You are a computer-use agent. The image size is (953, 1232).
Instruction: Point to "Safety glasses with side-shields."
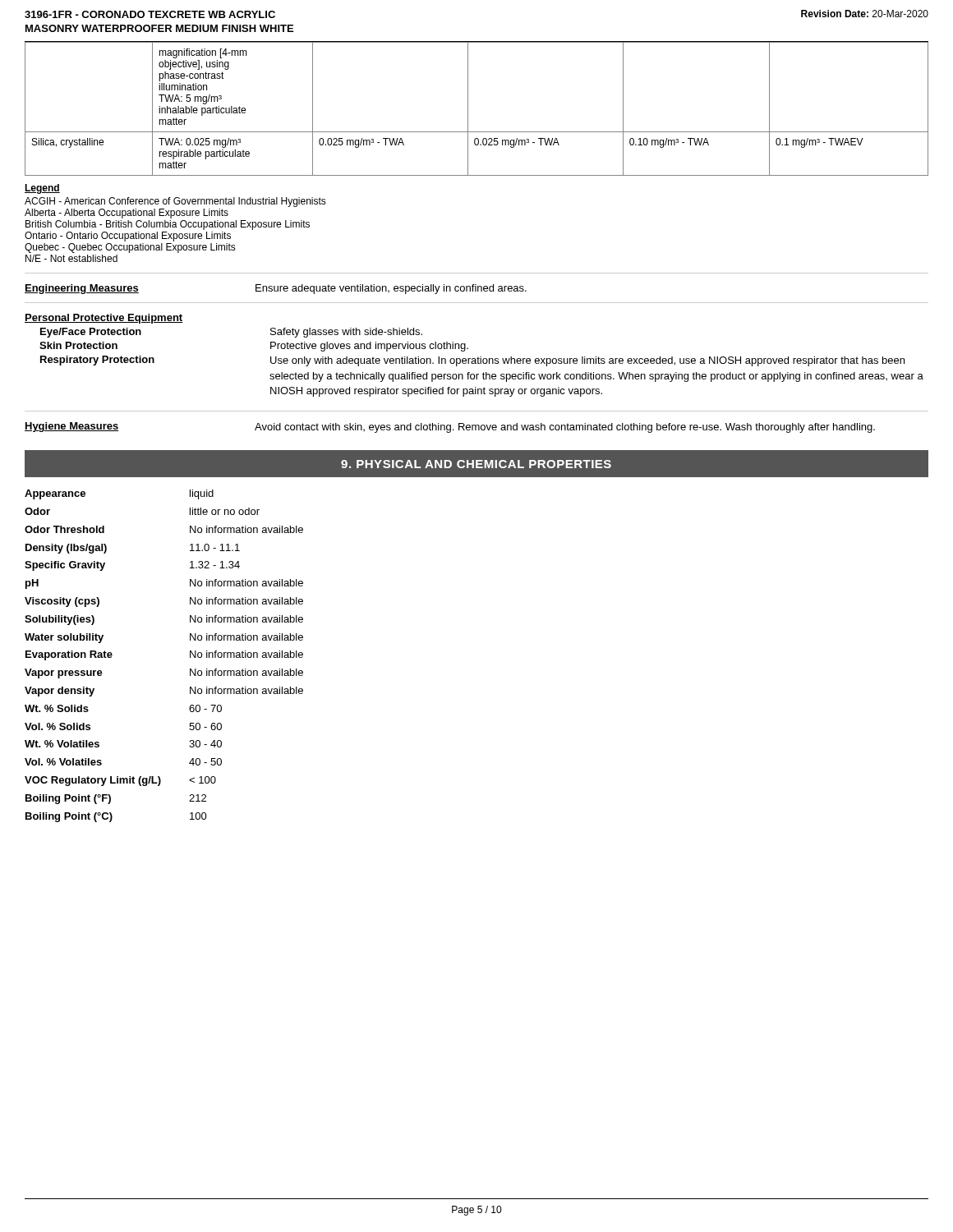(346, 331)
